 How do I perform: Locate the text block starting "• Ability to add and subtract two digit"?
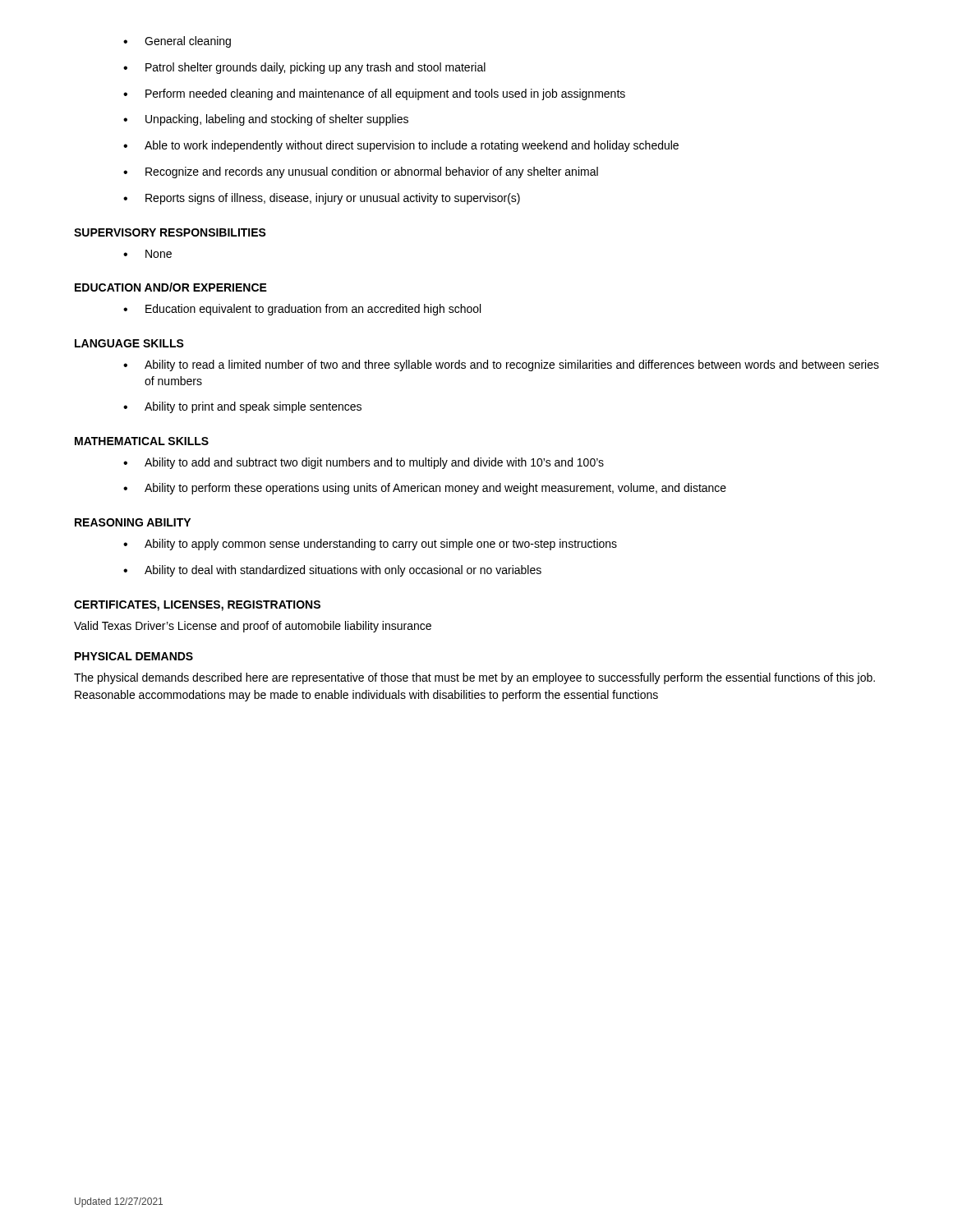tap(501, 463)
